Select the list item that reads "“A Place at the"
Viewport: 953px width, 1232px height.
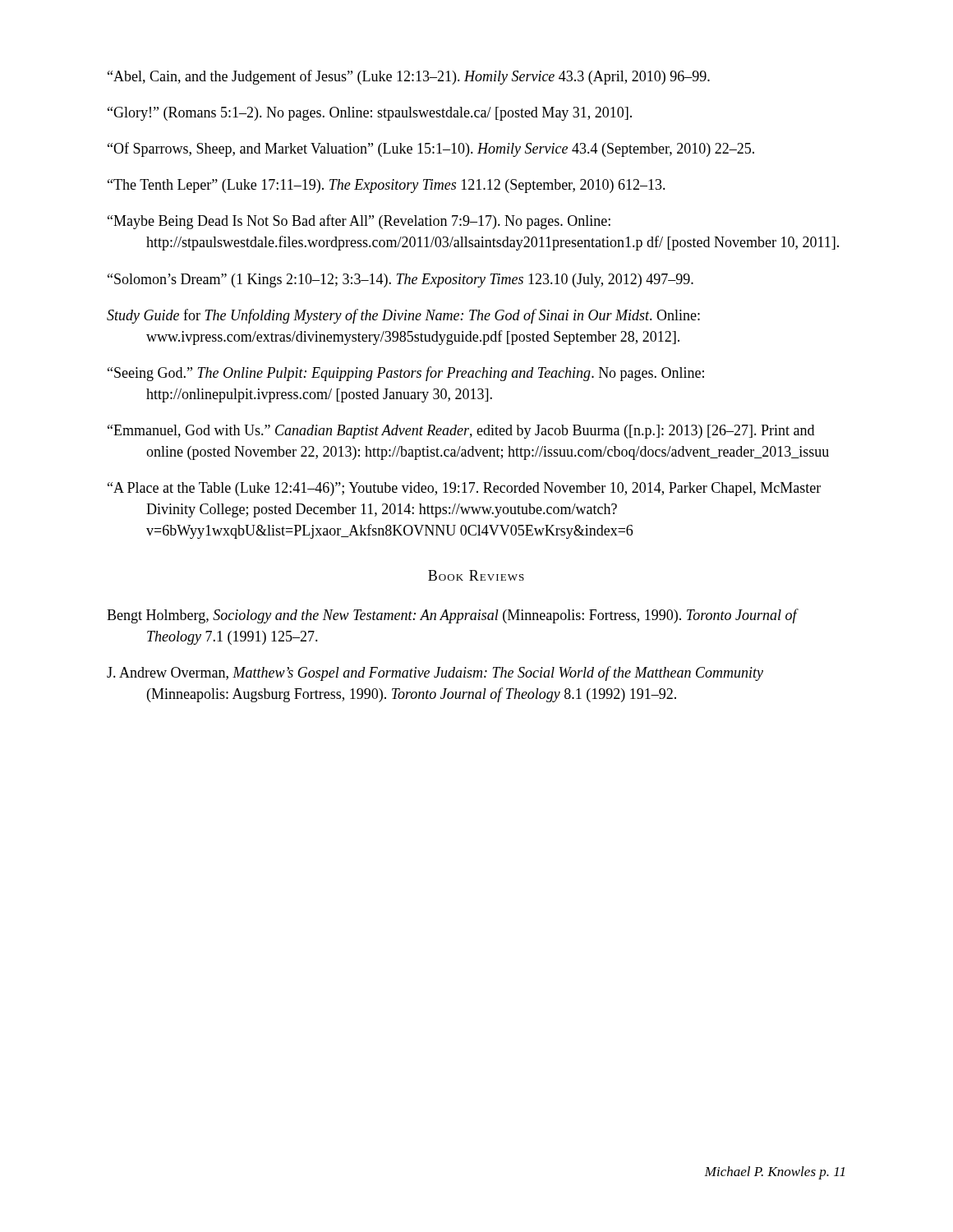464,509
